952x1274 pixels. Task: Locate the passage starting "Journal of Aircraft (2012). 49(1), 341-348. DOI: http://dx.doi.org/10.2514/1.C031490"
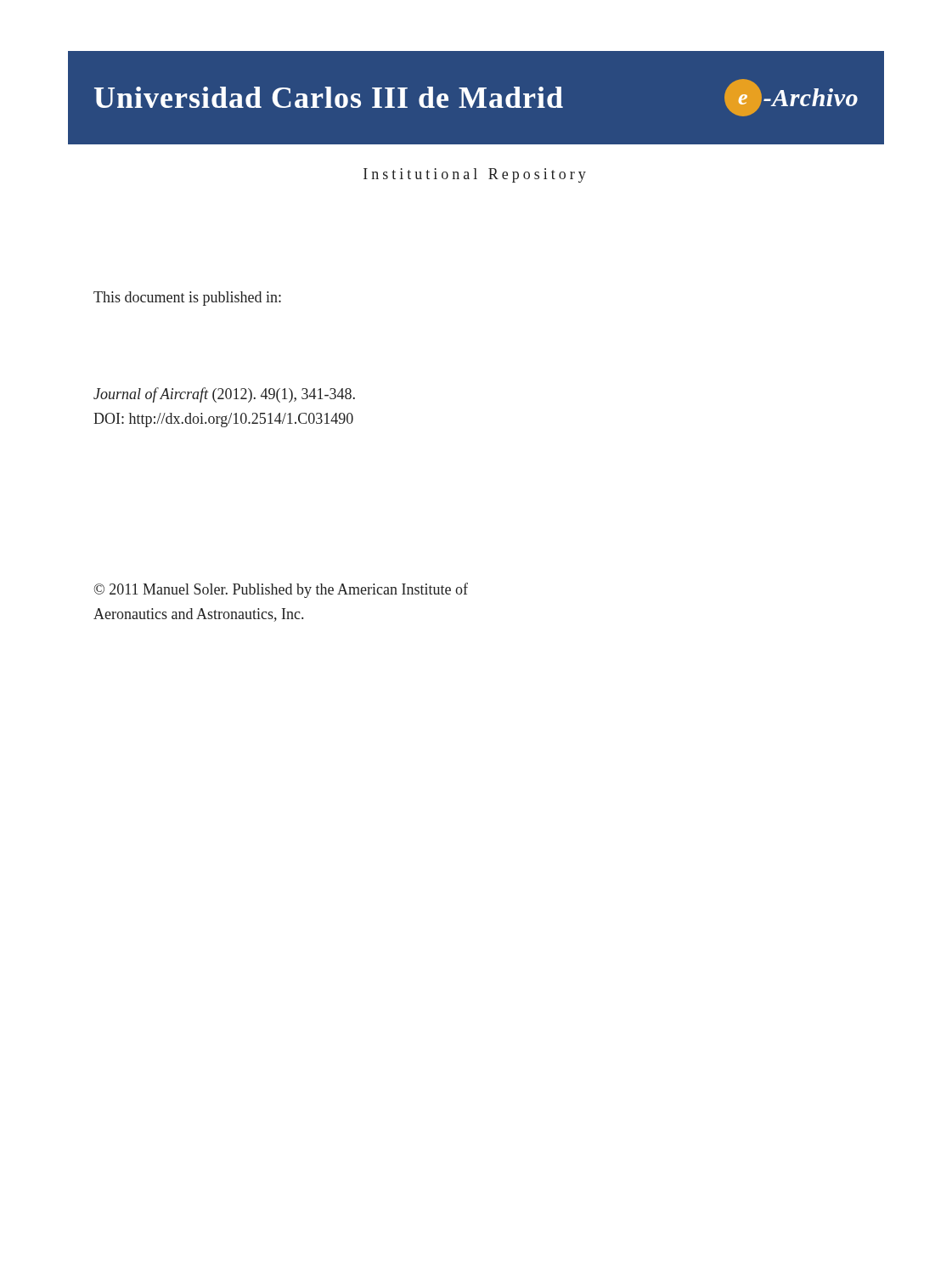click(x=225, y=406)
